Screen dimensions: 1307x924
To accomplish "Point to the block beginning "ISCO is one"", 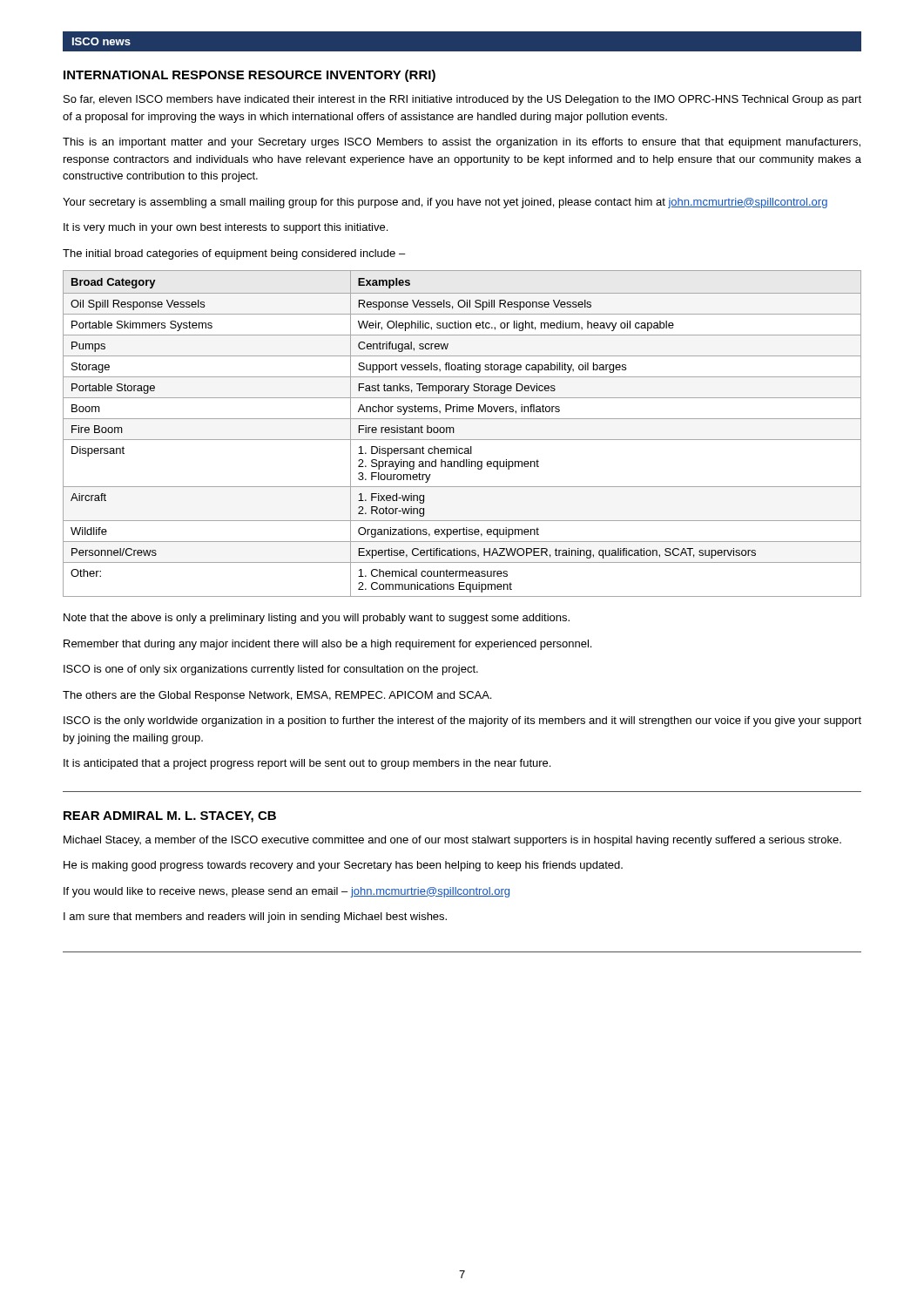I will [x=271, y=669].
